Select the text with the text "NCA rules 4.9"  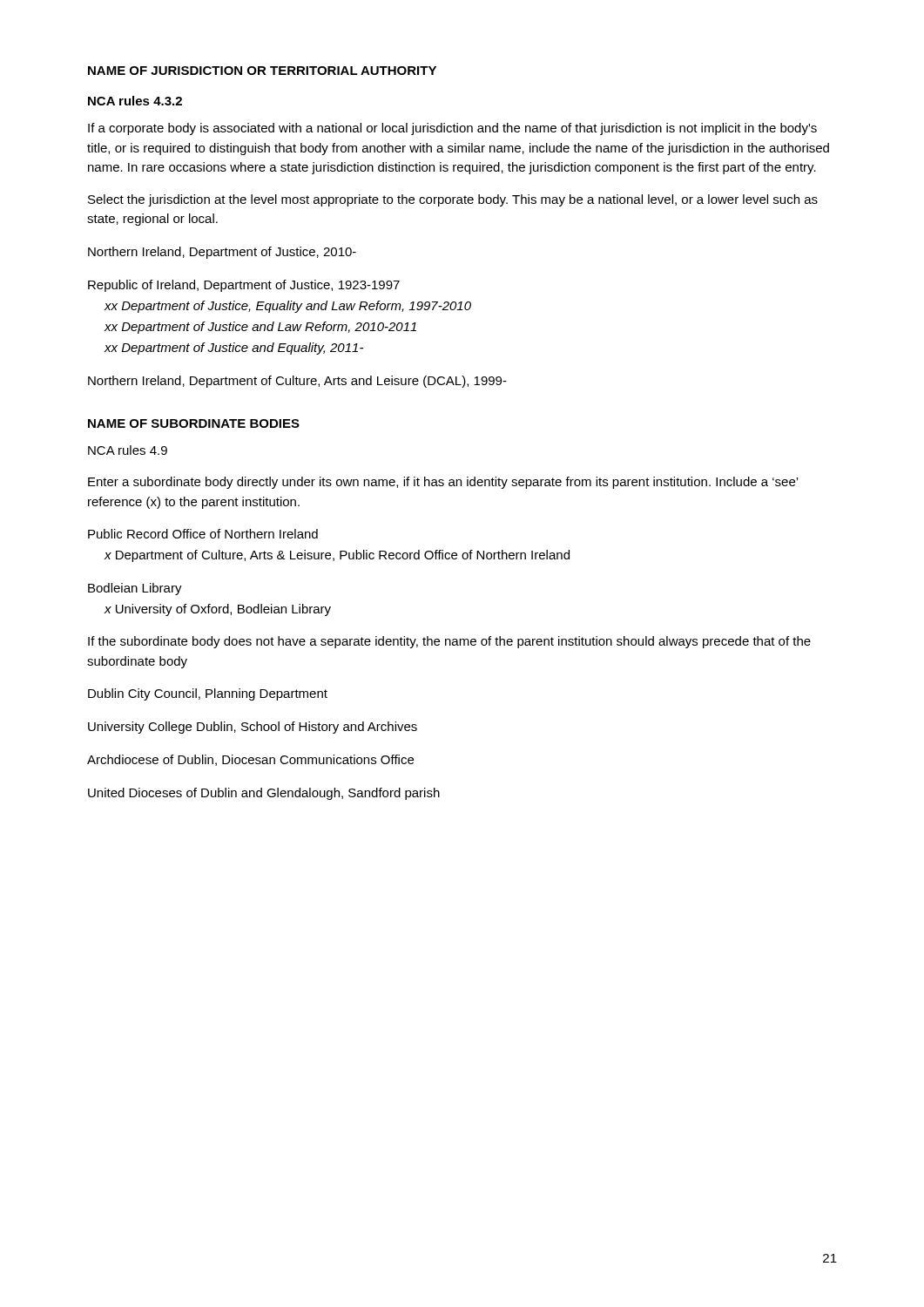coord(127,450)
